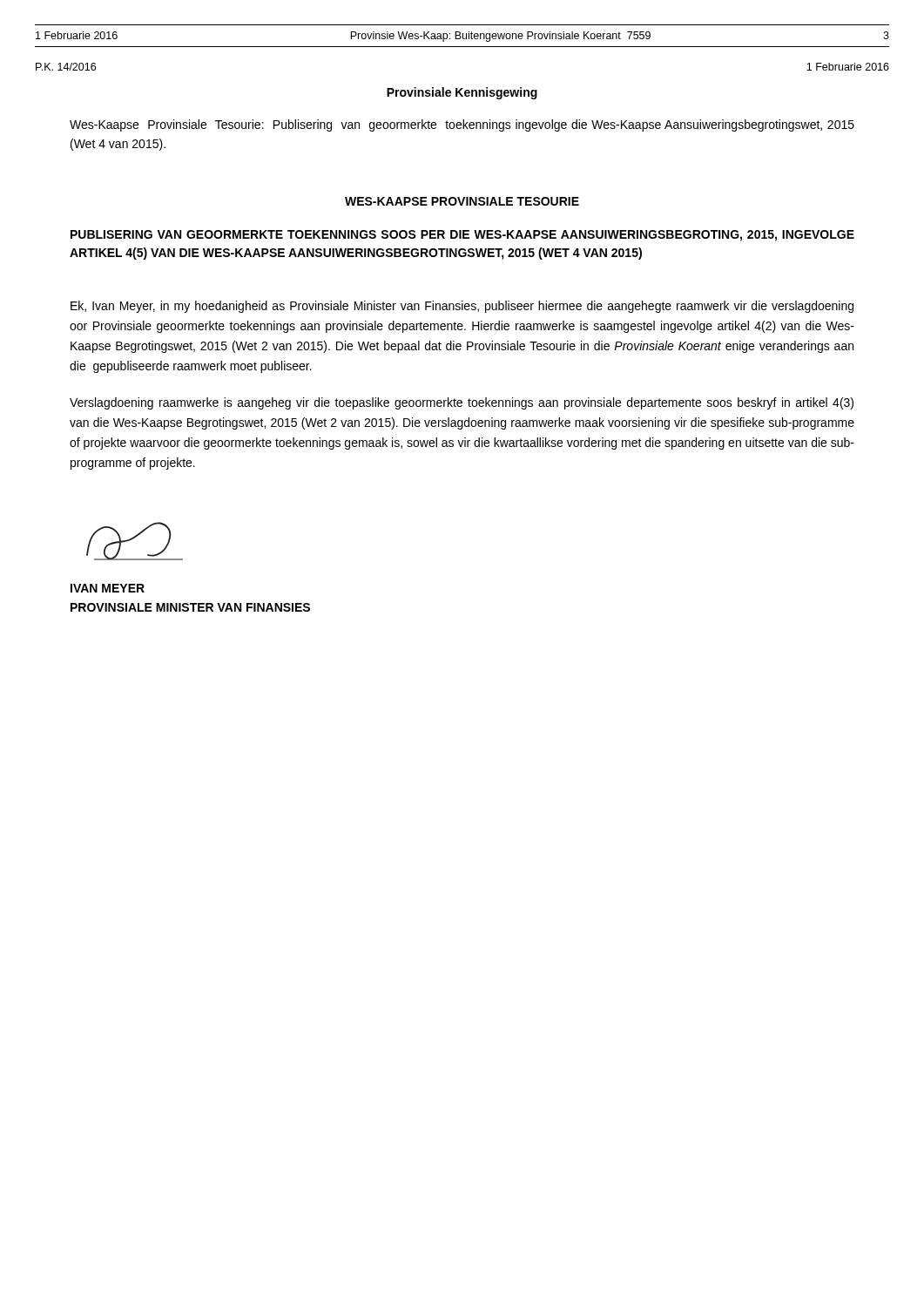Image resolution: width=924 pixels, height=1307 pixels.
Task: Select the passage starting "Wes-Kaapse Provinsiale Tesourie:"
Action: tap(462, 134)
